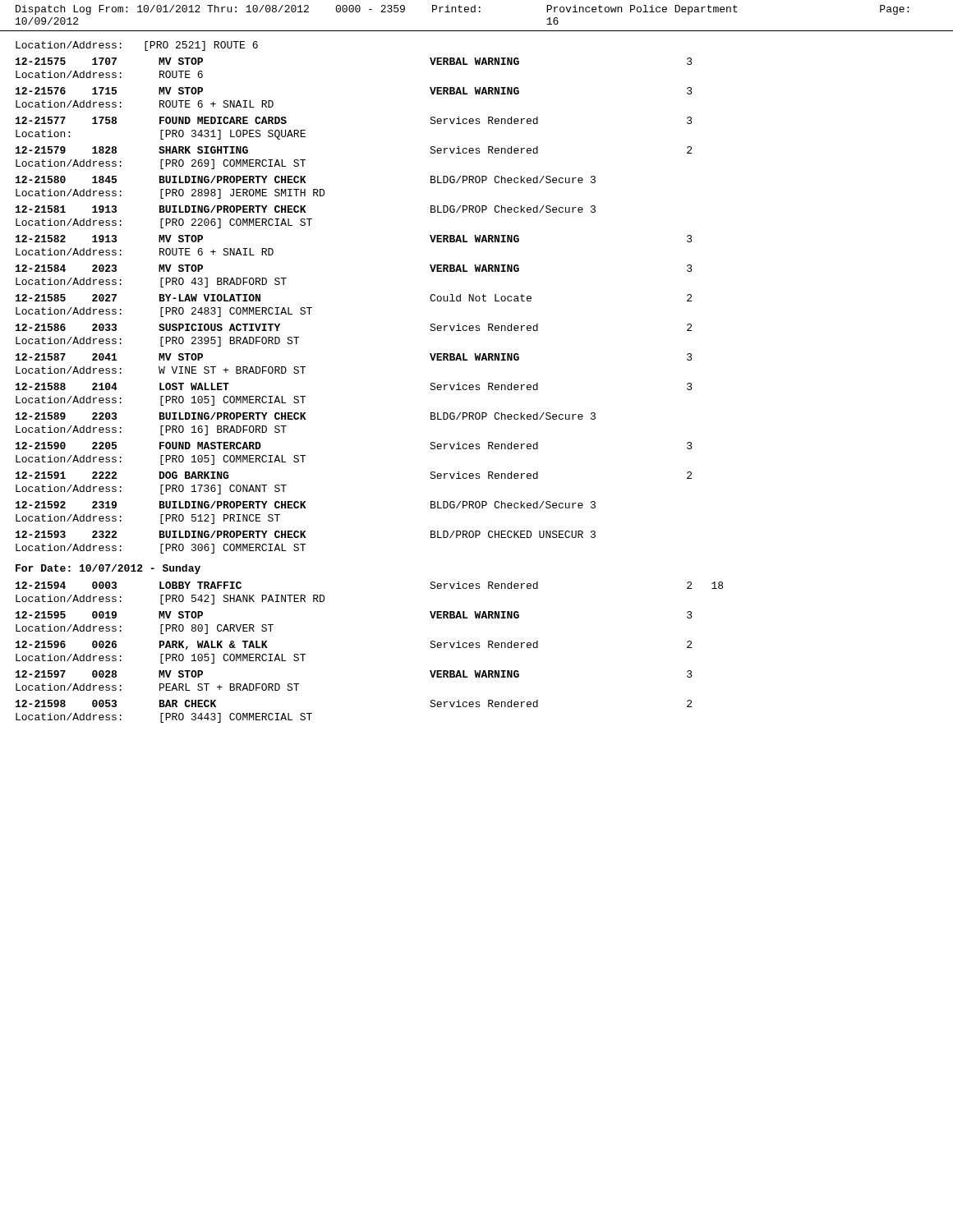
Task: Locate the list item containing "12-21593 2322 BUILDING/PROPERTY CHECK BLD/PROP"
Action: pyautogui.click(x=476, y=542)
